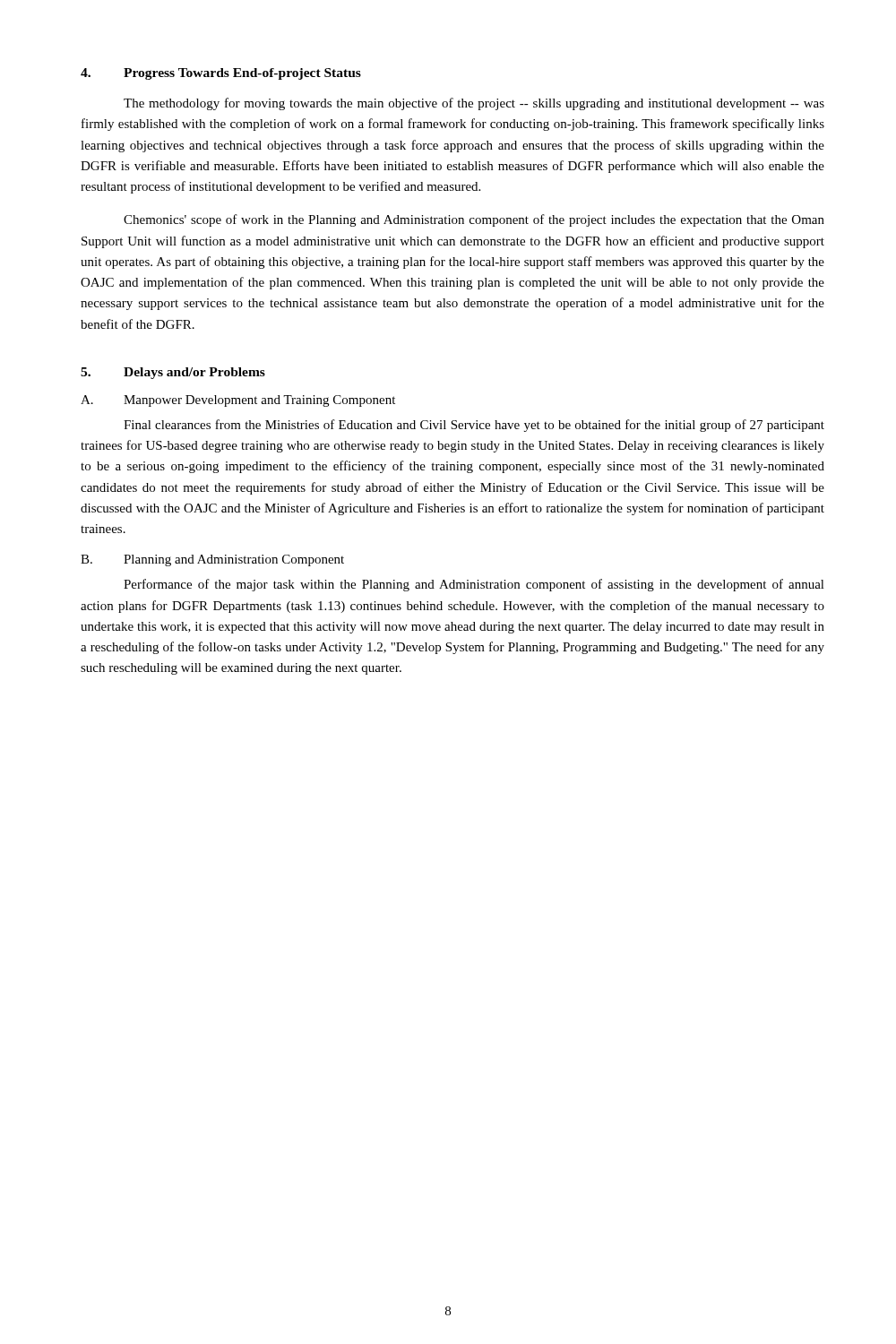The height and width of the screenshot is (1344, 896).
Task: Locate the text block containing "Final clearances from the Ministries of Education and"
Action: (452, 477)
